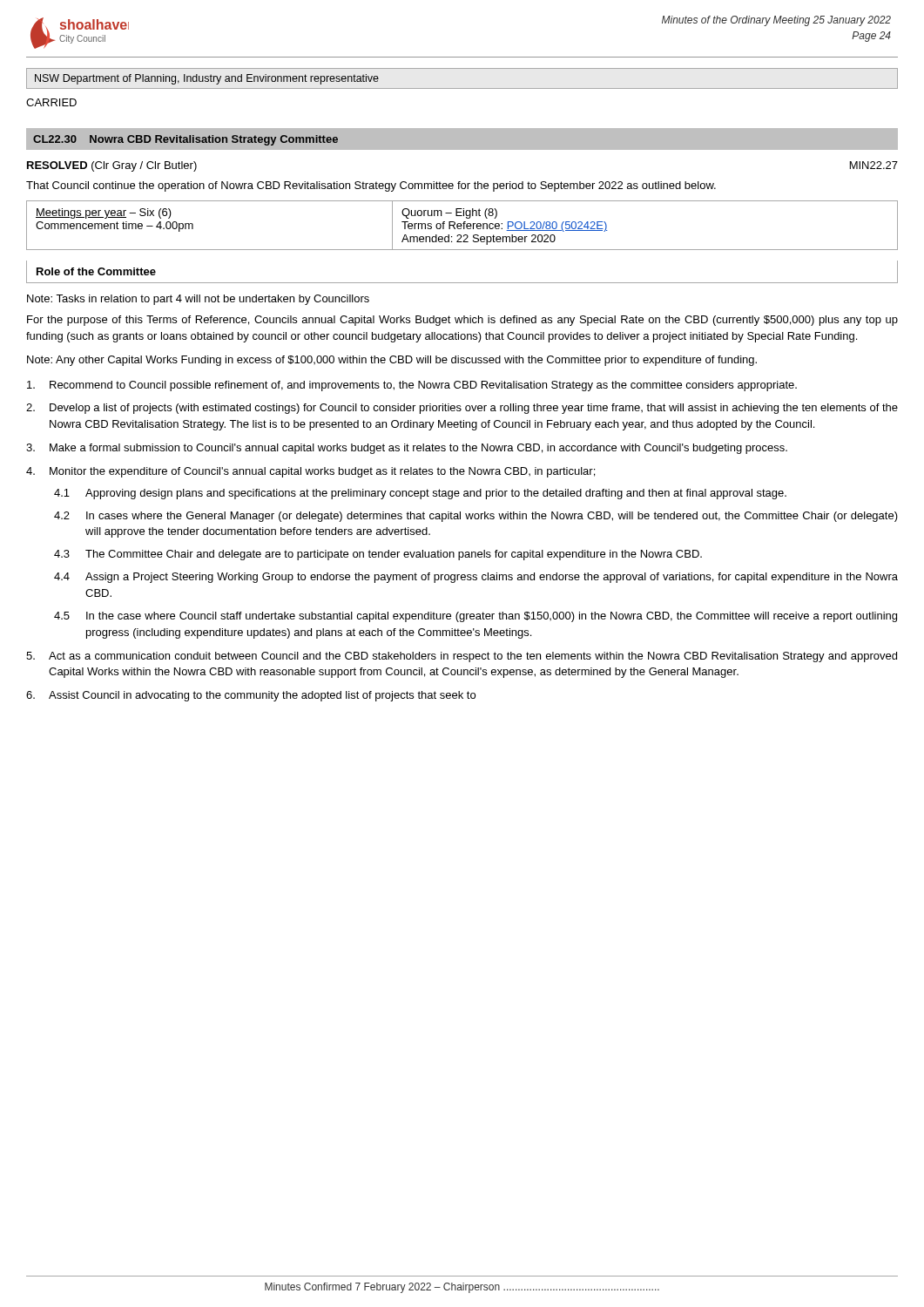
Task: Point to the text starting "For the purpose of this Terms"
Action: point(462,328)
